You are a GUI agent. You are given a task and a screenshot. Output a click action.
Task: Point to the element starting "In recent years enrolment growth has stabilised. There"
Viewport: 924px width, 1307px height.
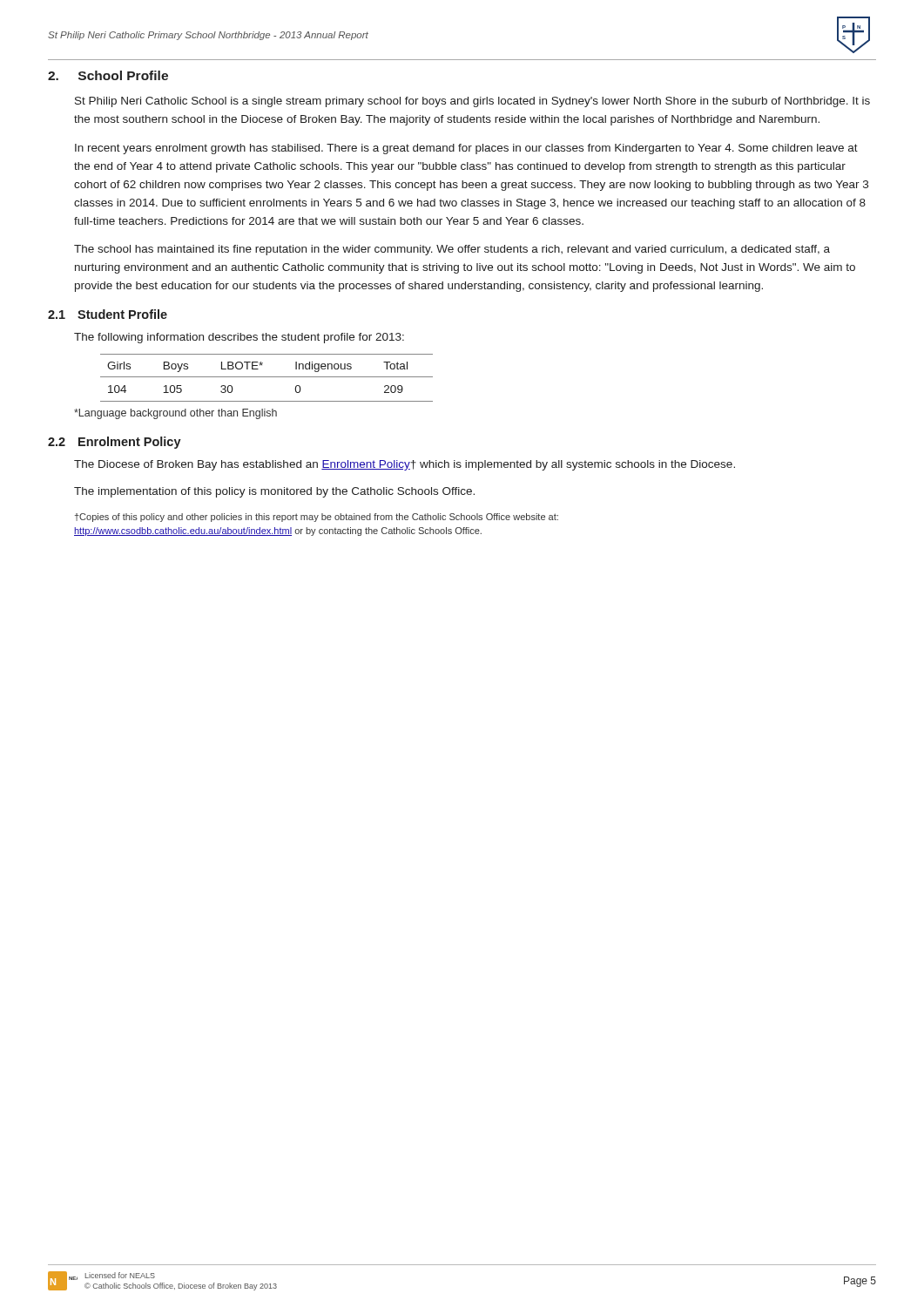[471, 184]
